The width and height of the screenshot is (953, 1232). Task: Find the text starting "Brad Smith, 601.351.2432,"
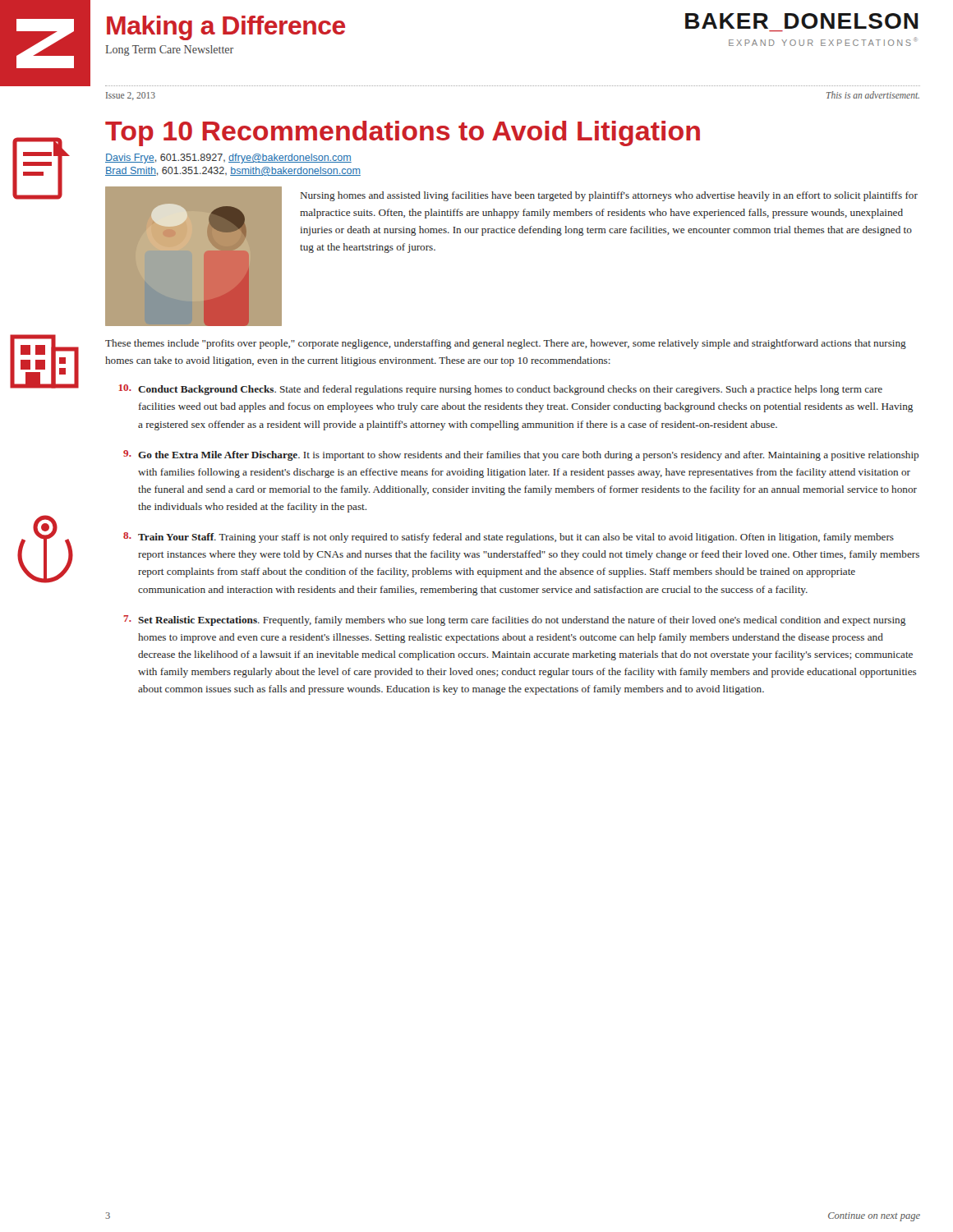(233, 171)
